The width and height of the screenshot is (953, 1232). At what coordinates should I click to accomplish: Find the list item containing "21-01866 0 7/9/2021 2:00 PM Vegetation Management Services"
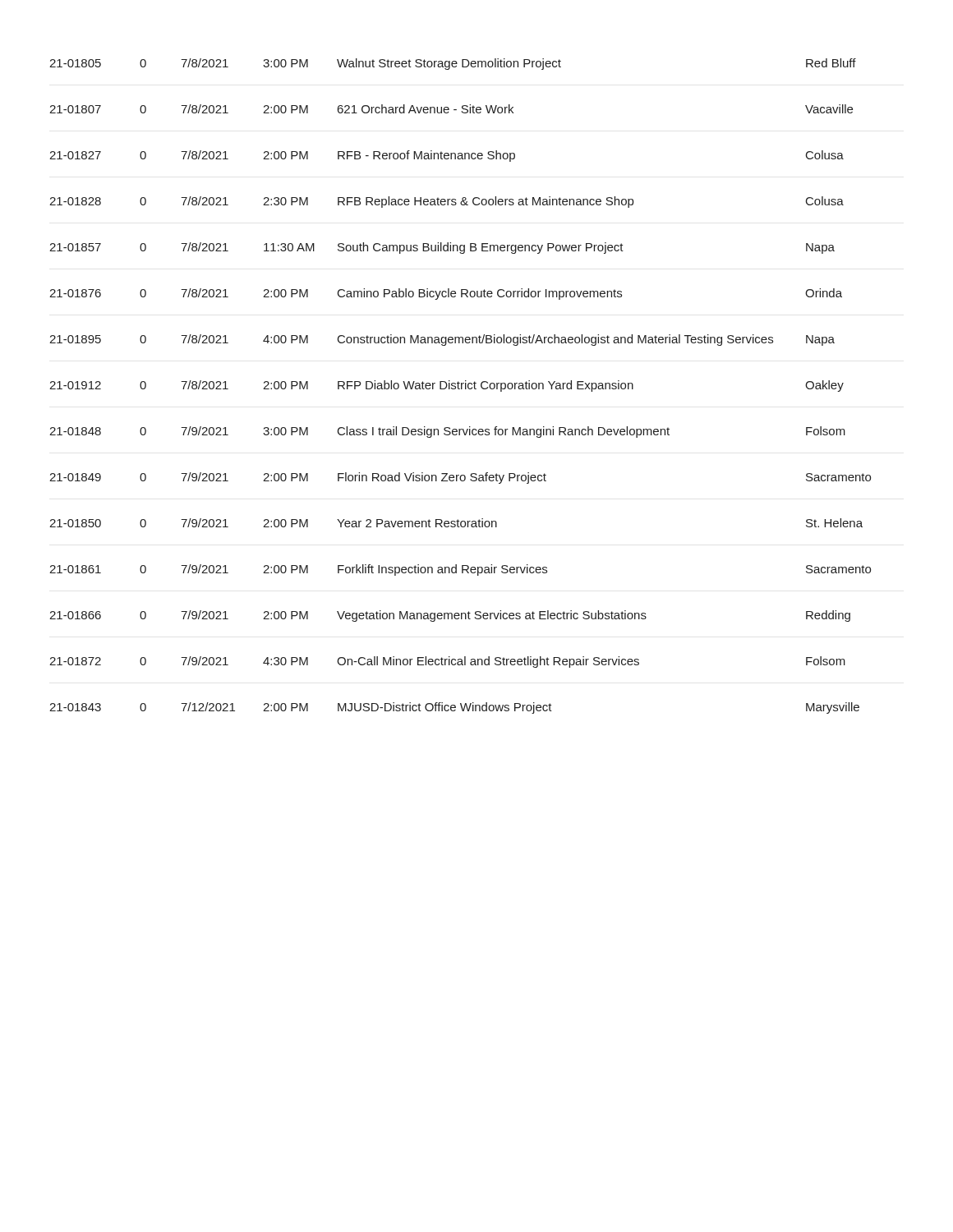[x=476, y=614]
